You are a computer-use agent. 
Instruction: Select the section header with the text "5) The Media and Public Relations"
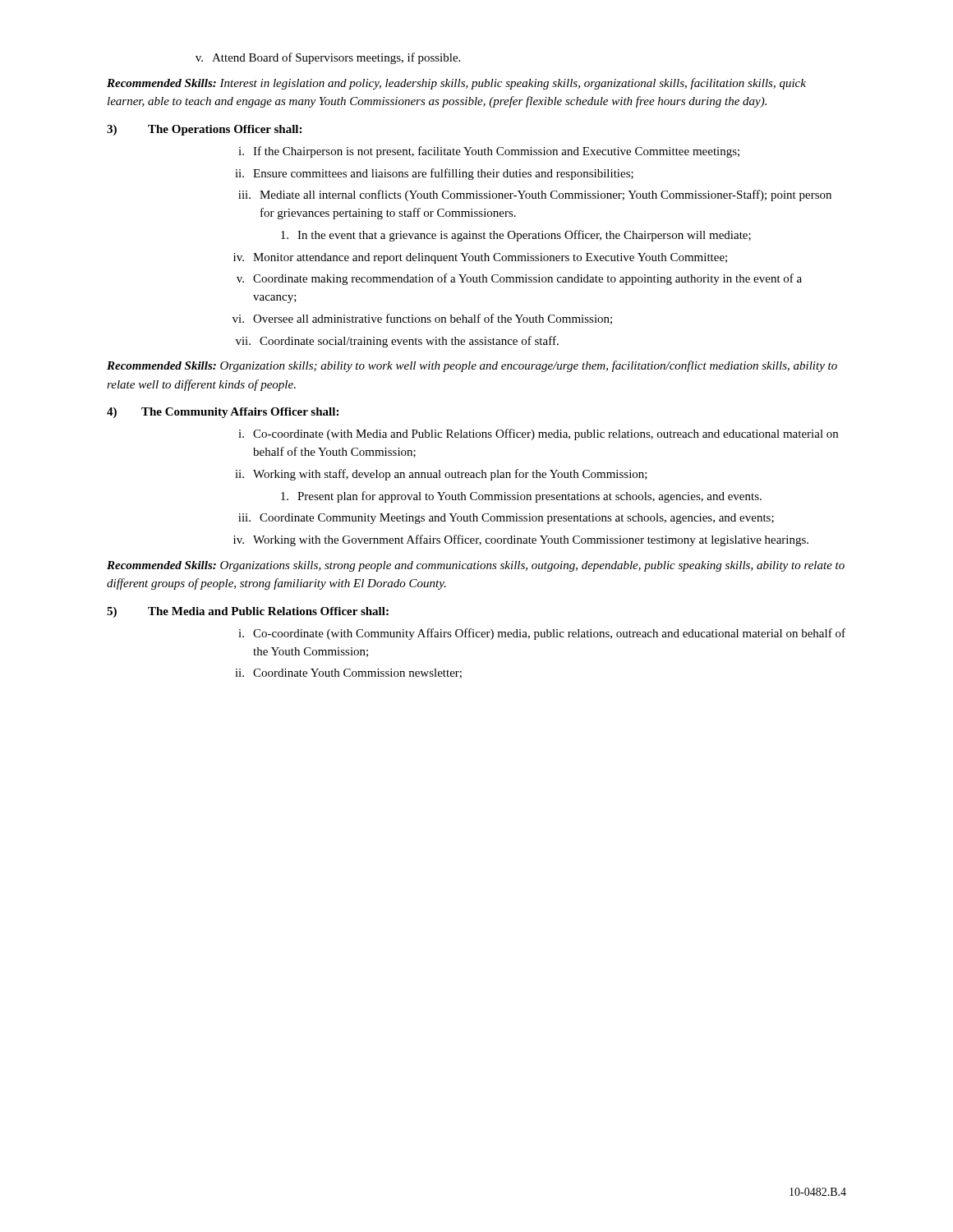248,612
